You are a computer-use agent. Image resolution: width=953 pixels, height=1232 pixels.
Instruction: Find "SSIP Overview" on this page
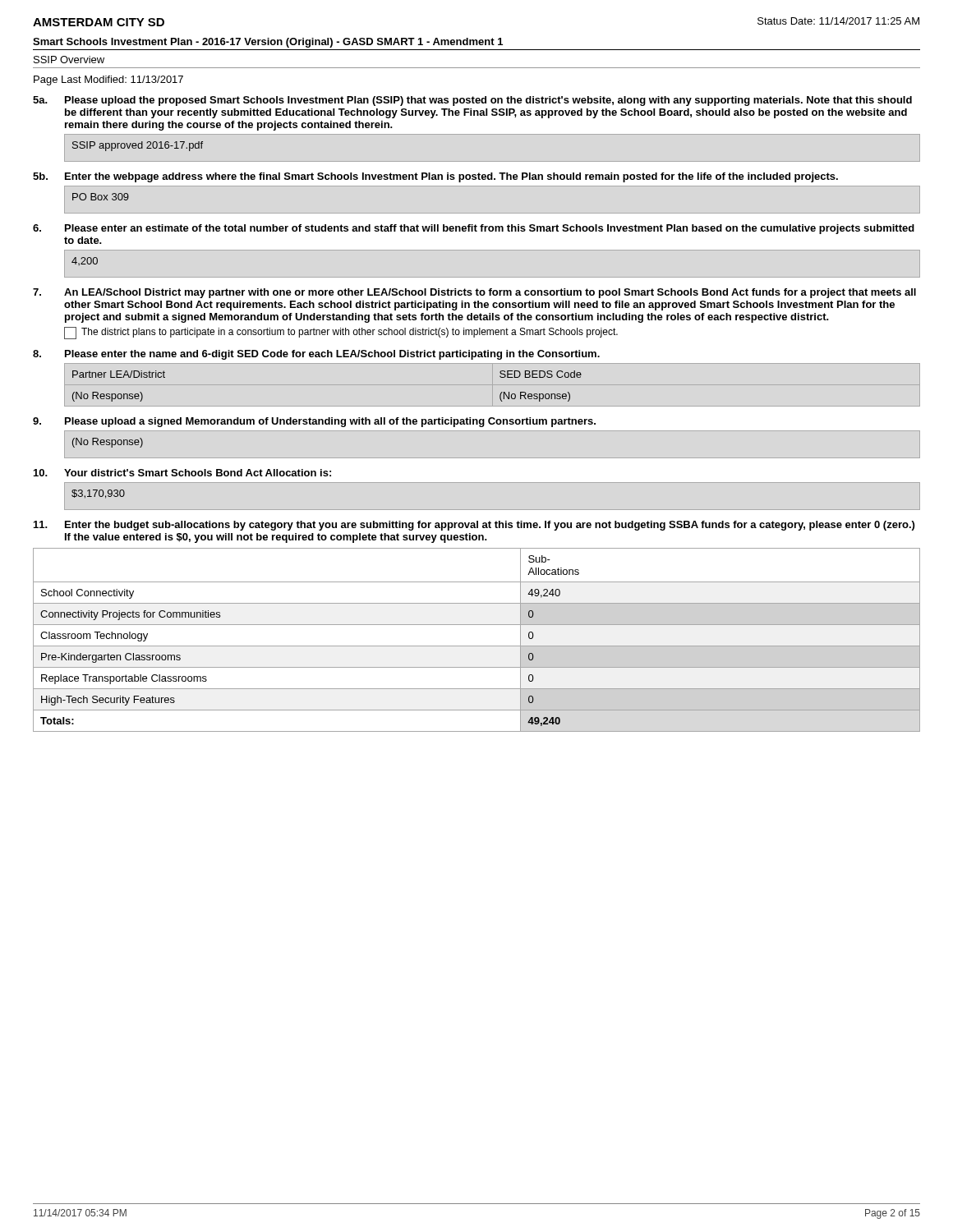point(69,60)
